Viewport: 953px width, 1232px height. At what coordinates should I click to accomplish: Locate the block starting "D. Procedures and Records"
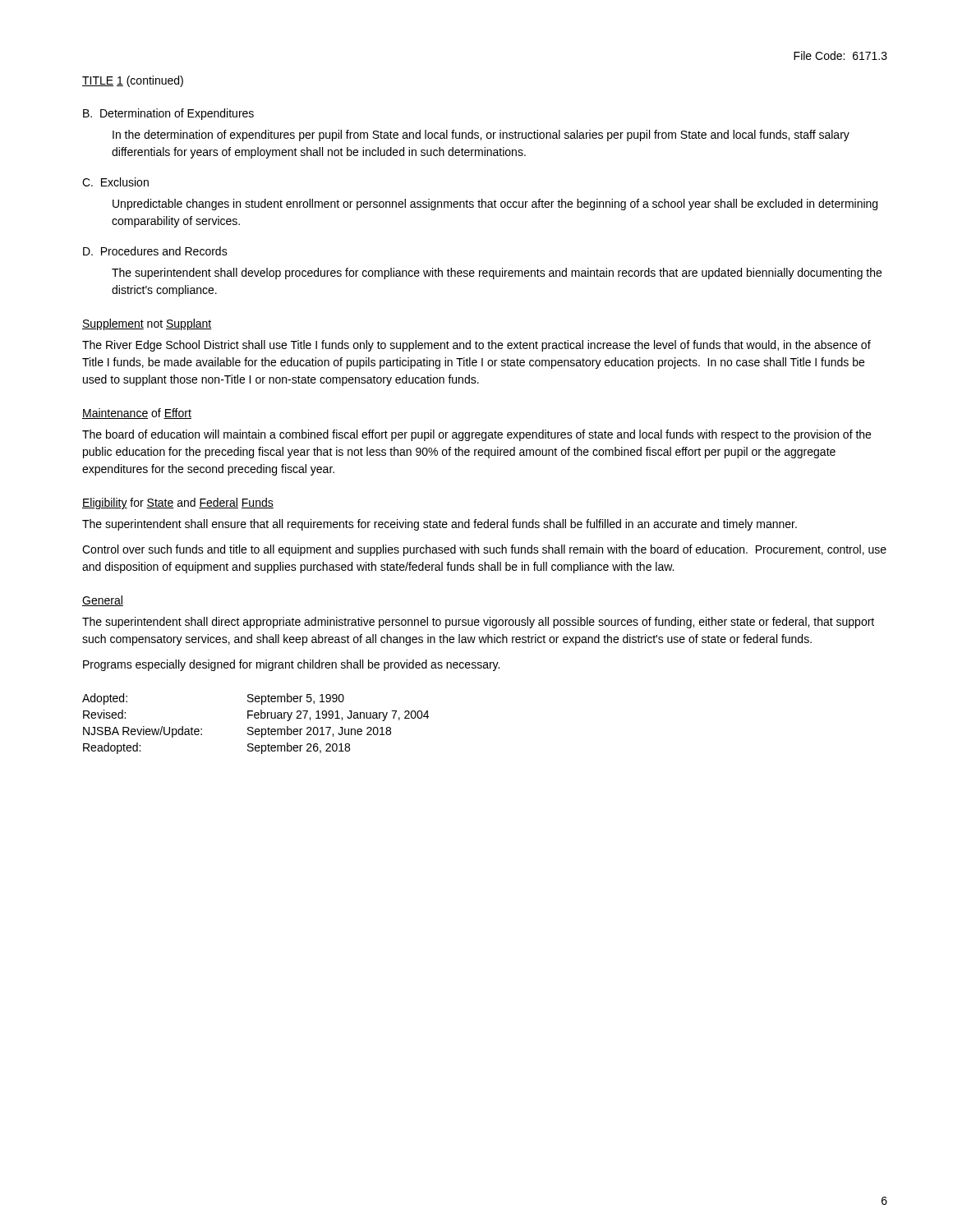point(155,251)
